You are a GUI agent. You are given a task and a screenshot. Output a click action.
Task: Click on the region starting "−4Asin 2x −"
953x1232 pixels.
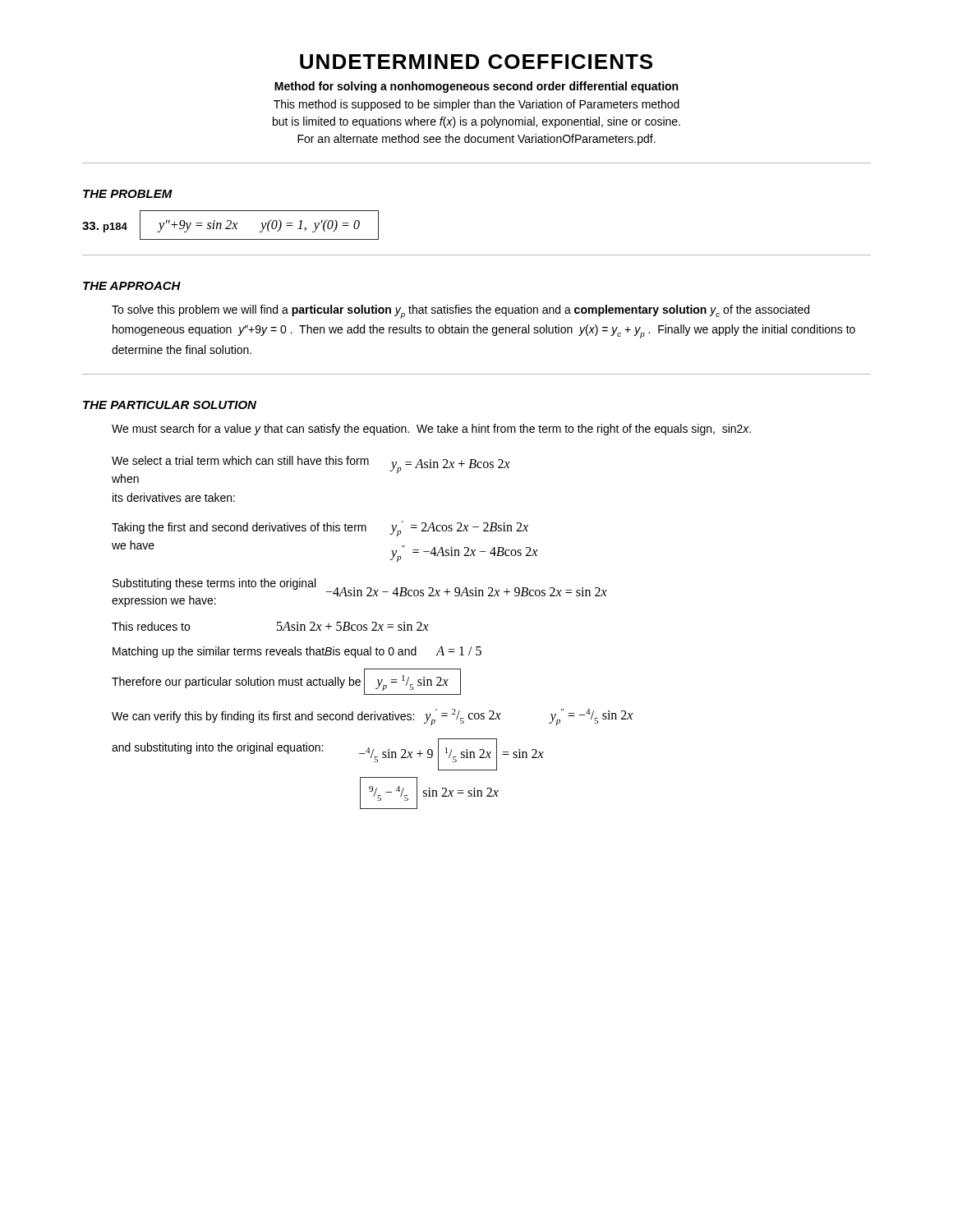(x=466, y=592)
